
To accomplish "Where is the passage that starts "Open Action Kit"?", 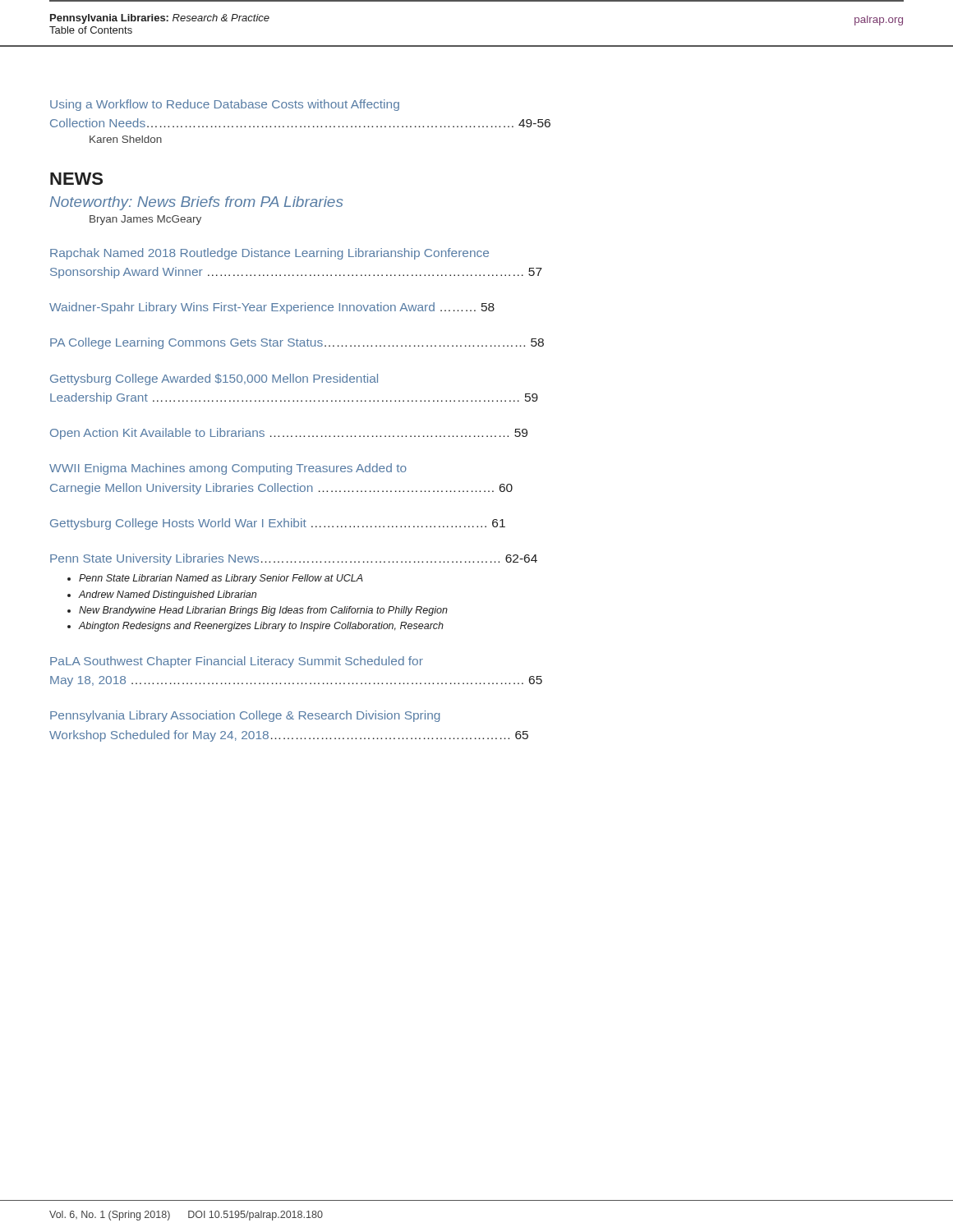I will point(476,432).
